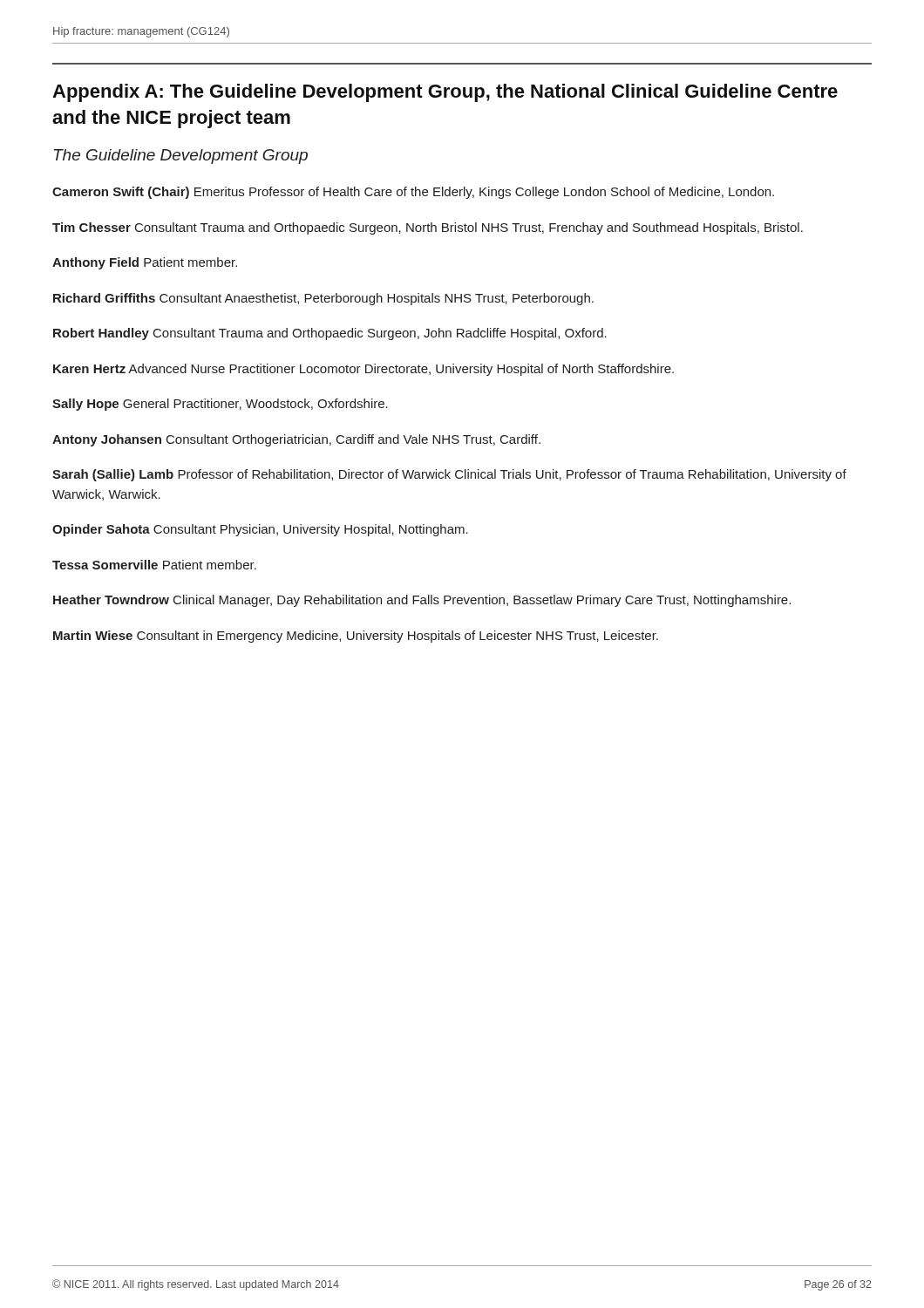Locate the block of text that opens with "Antony Johansen Consultant"
924x1308 pixels.
297,439
